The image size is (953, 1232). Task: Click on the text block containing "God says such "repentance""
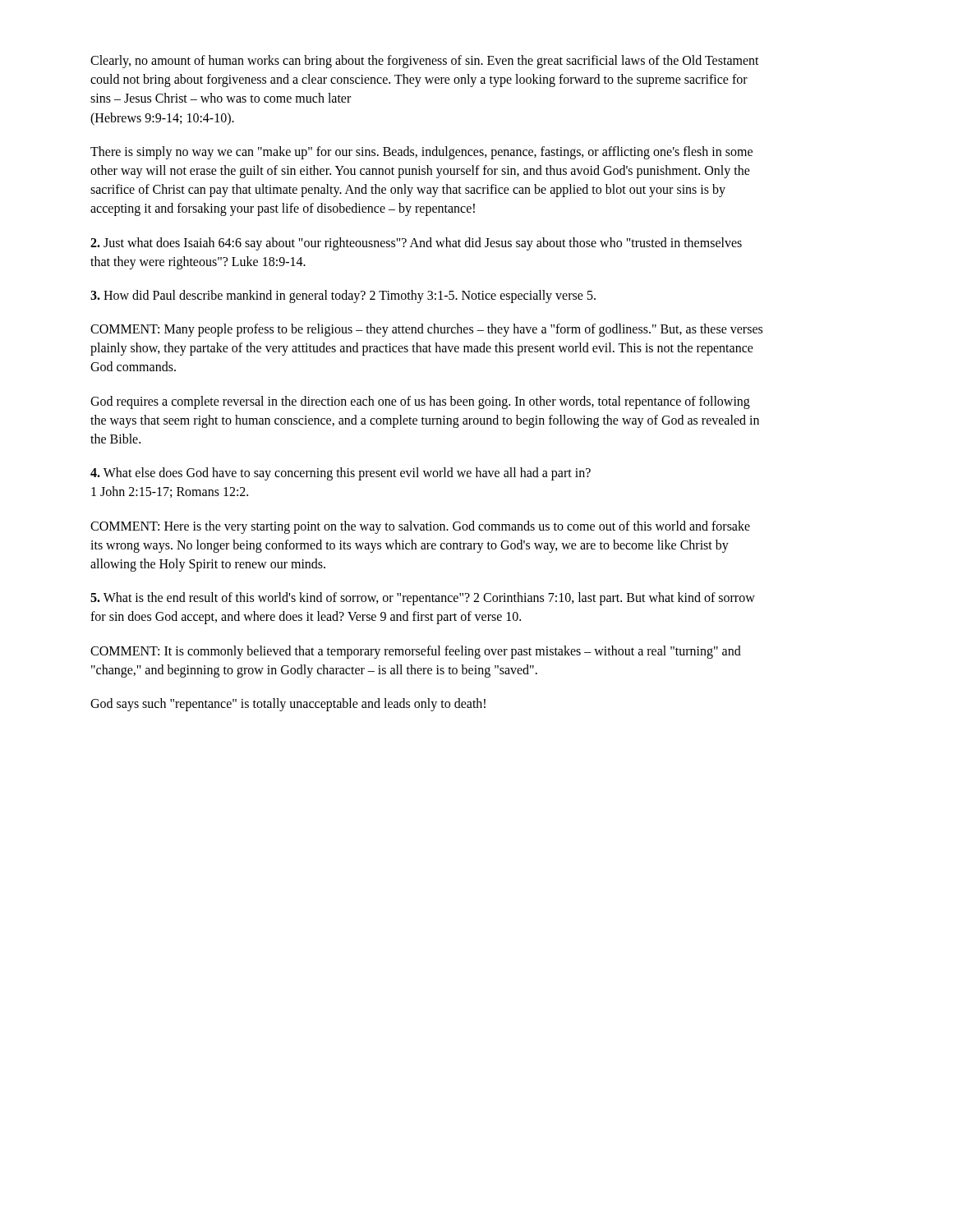289,703
